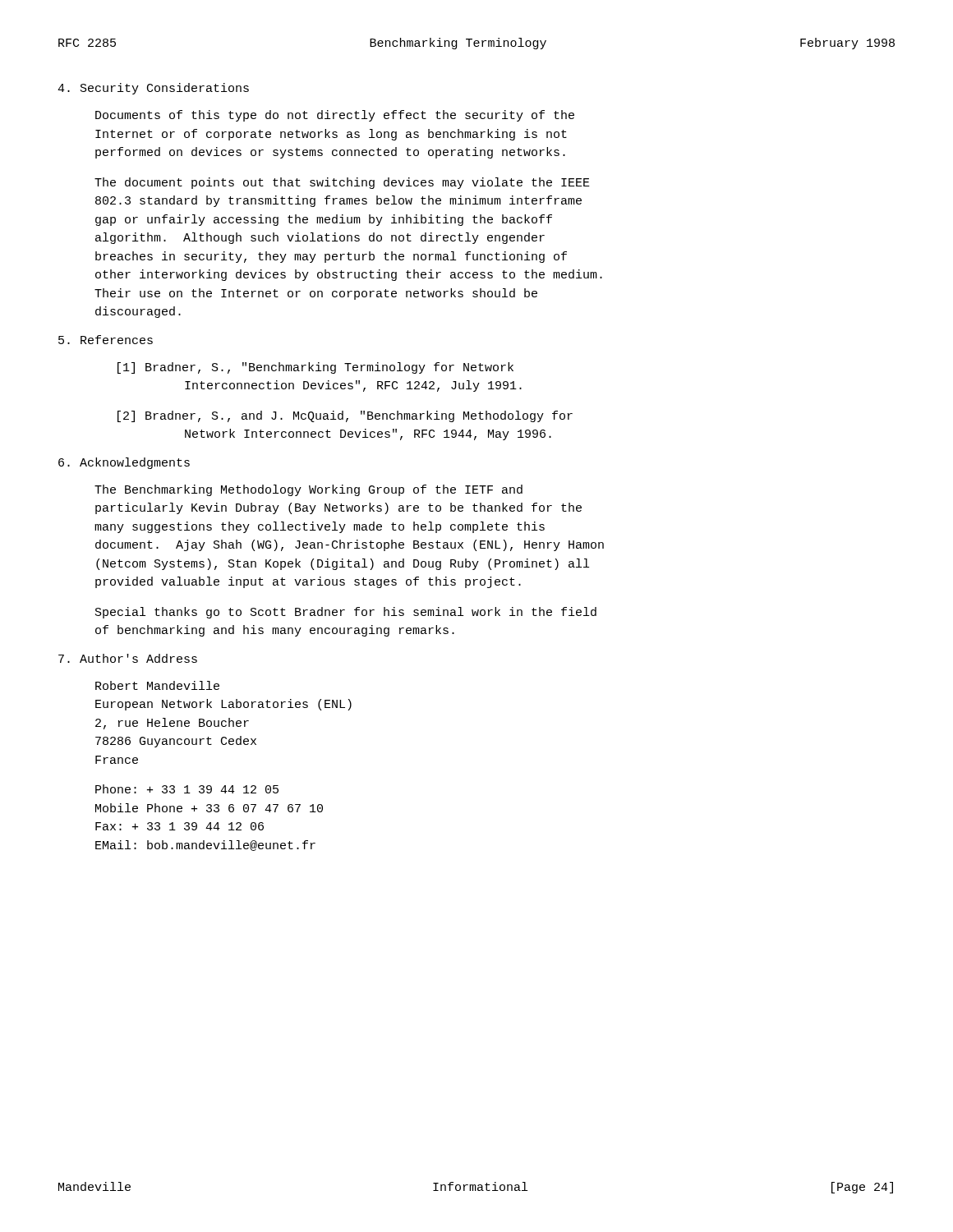This screenshot has height=1232, width=953.
Task: Find the passage starting "Documents of this type do not directly effect"
Action: [335, 135]
